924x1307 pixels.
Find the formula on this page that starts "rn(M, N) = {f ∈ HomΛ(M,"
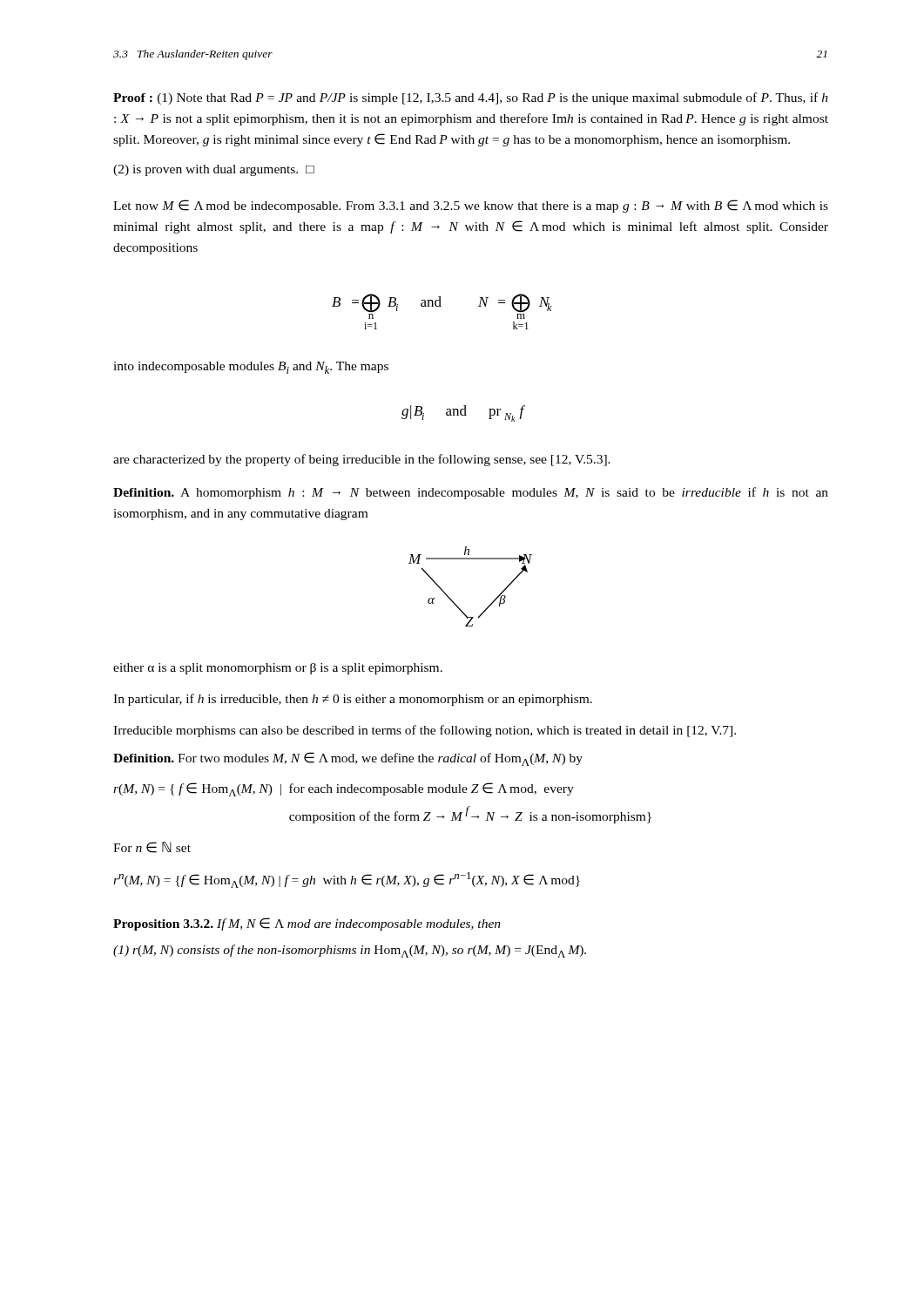pyautogui.click(x=347, y=880)
